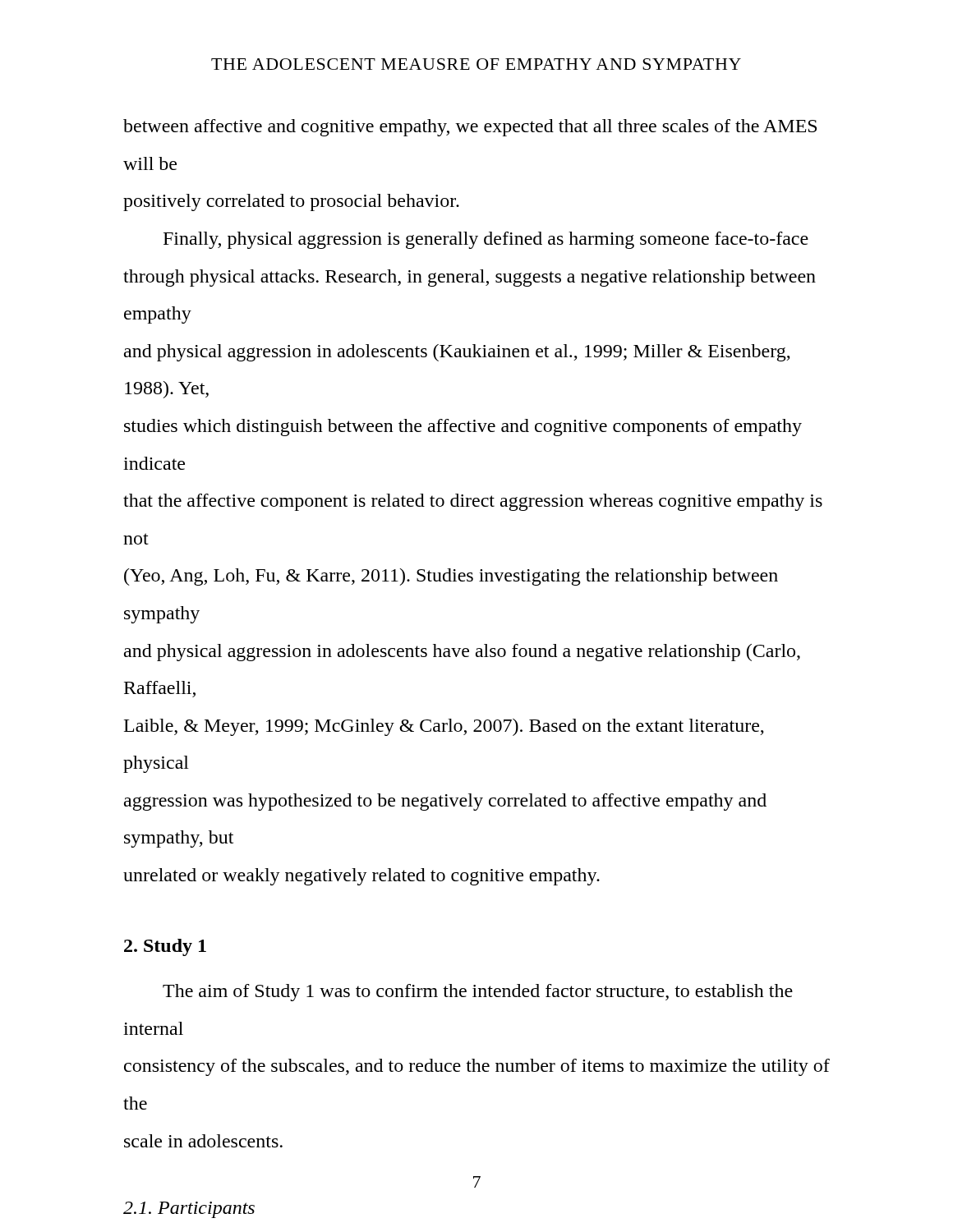Point to the block beginning "Finally, physical aggression is generally"
This screenshot has height=1232, width=953.
point(486,240)
